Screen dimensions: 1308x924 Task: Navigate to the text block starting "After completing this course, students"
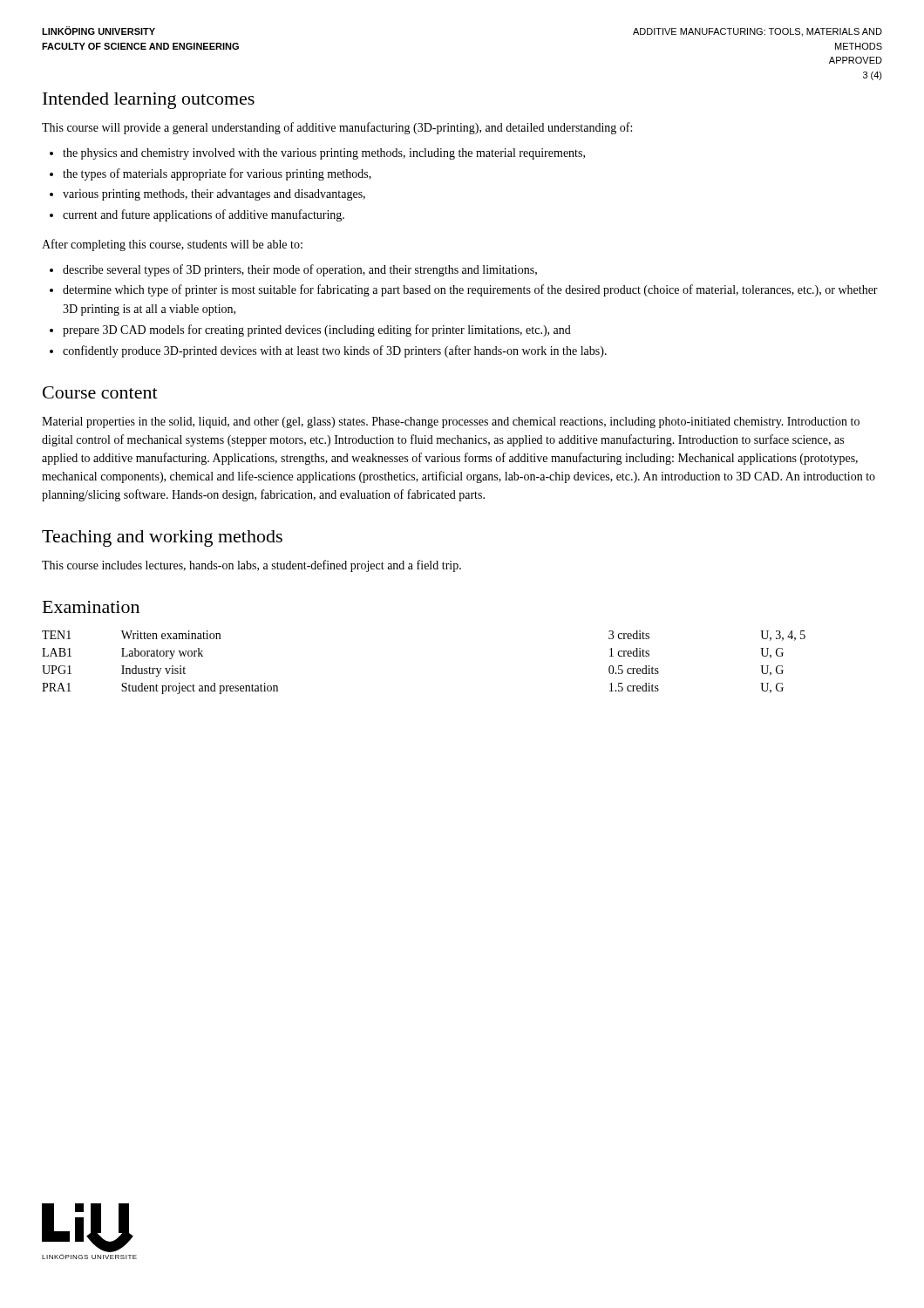[172, 245]
